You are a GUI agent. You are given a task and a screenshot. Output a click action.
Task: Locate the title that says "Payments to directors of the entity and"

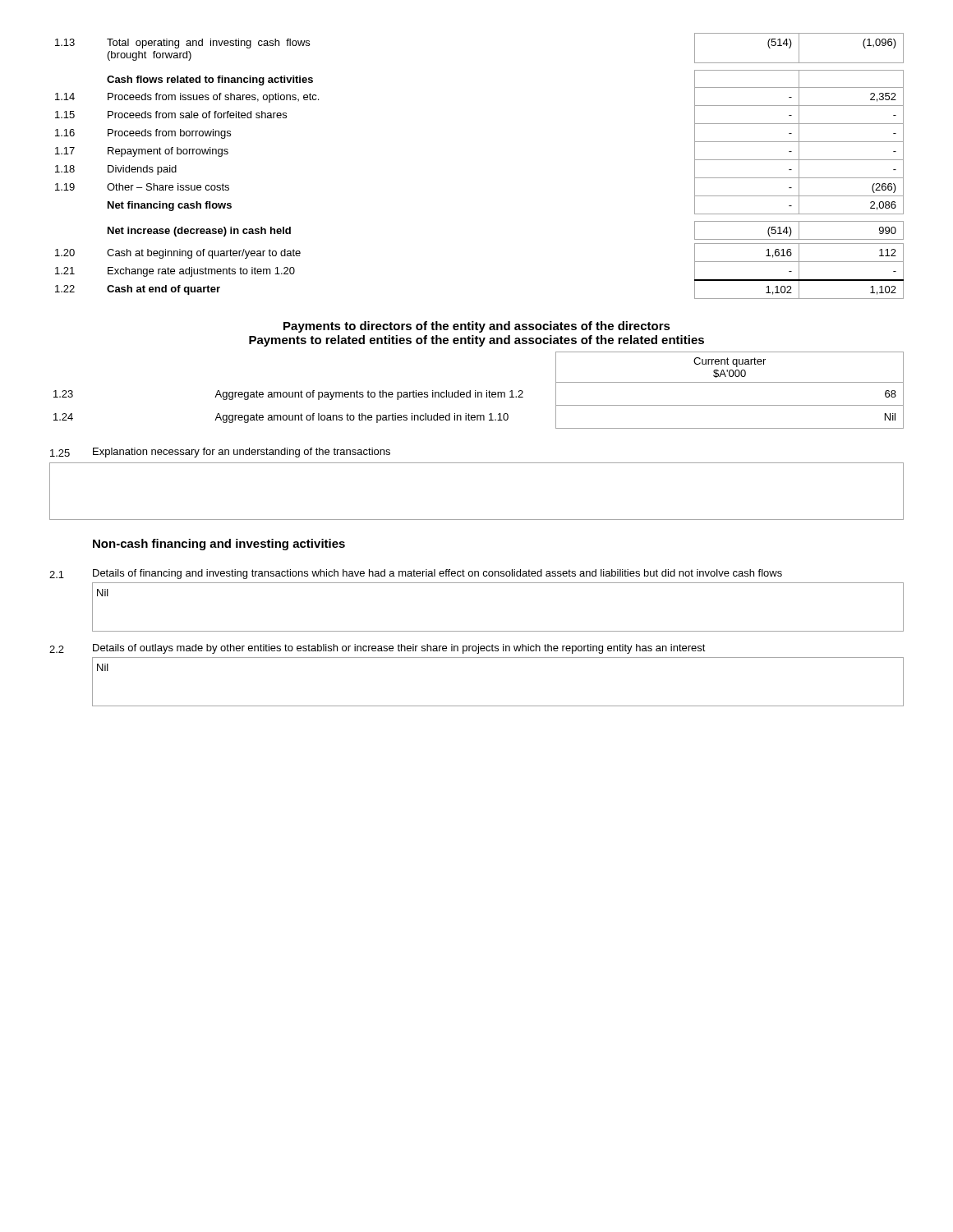click(476, 333)
